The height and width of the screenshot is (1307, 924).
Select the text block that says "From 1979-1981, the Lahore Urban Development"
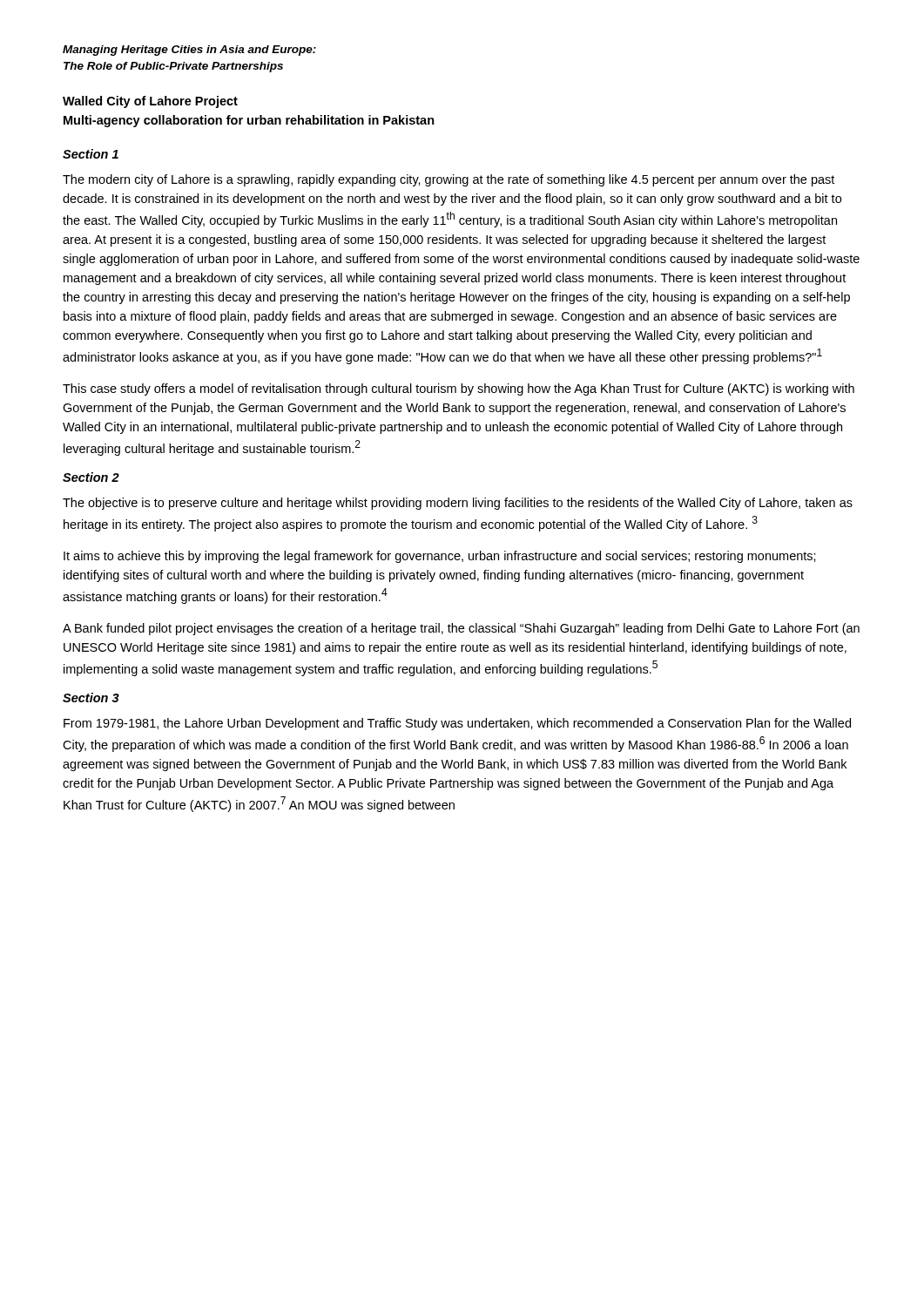pyautogui.click(x=457, y=764)
